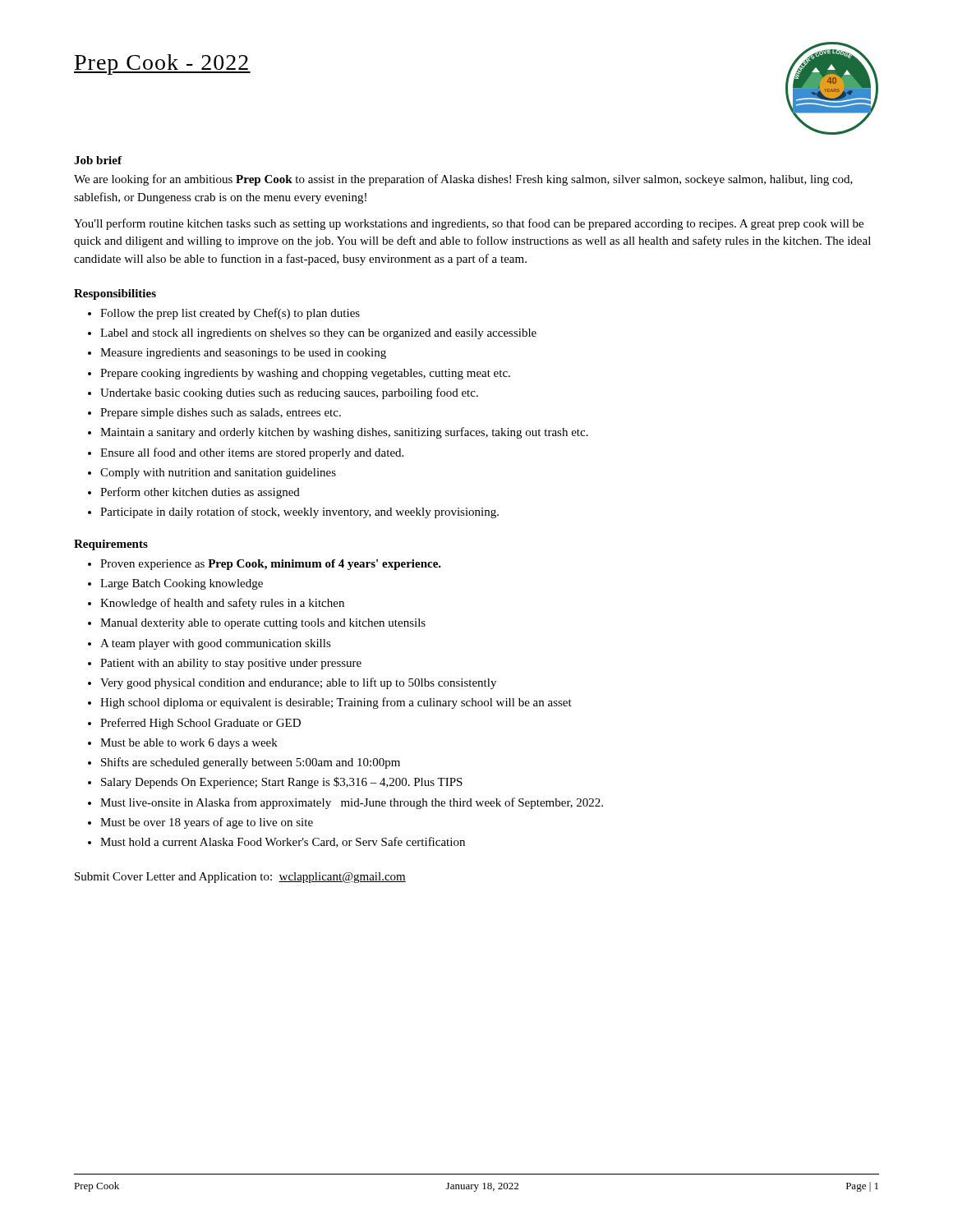Screen dimensions: 1232x953
Task: Select the list item that says "Knowledge of health and safety rules in a"
Action: 222,603
